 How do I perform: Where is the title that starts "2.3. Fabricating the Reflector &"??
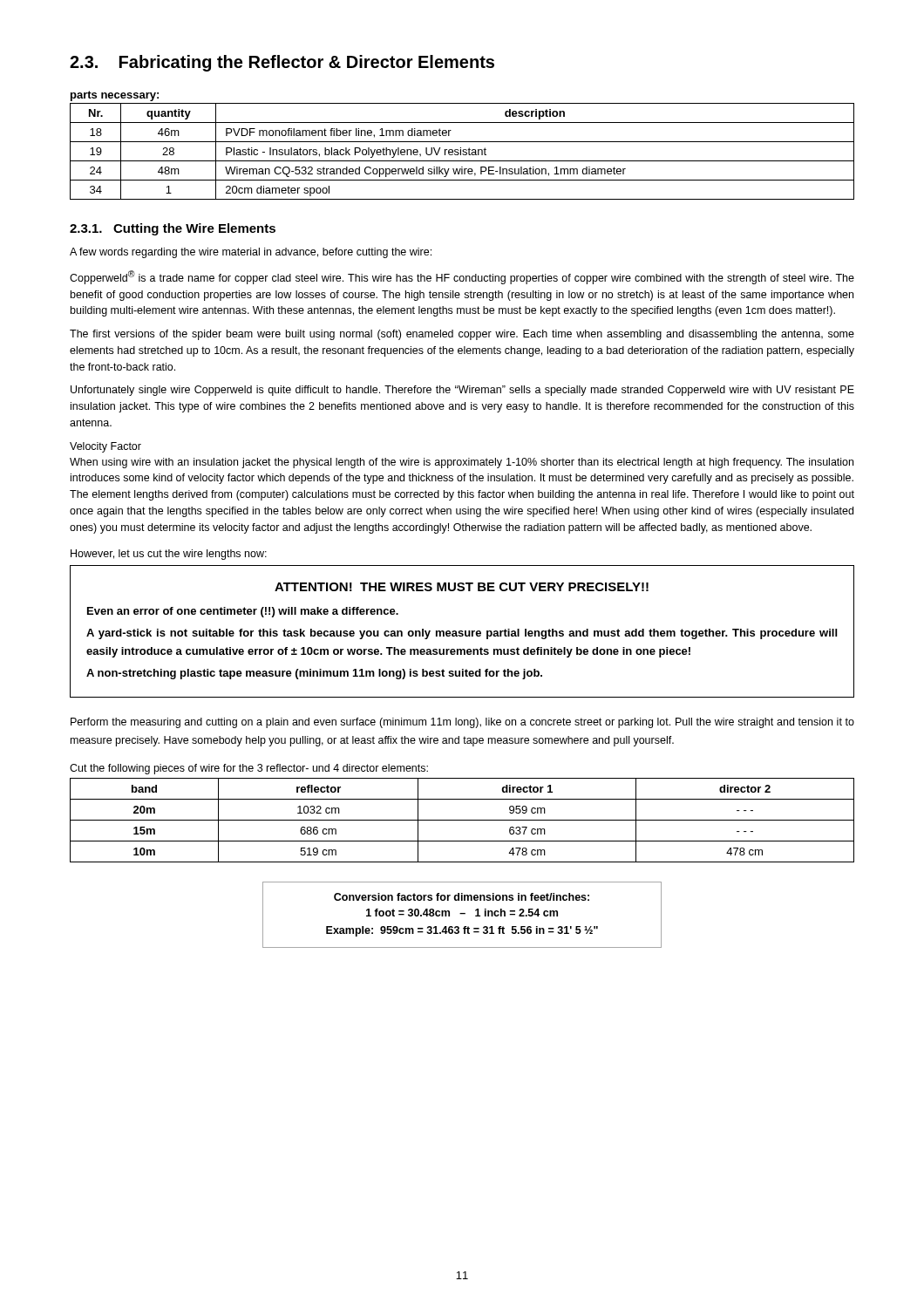(x=462, y=62)
